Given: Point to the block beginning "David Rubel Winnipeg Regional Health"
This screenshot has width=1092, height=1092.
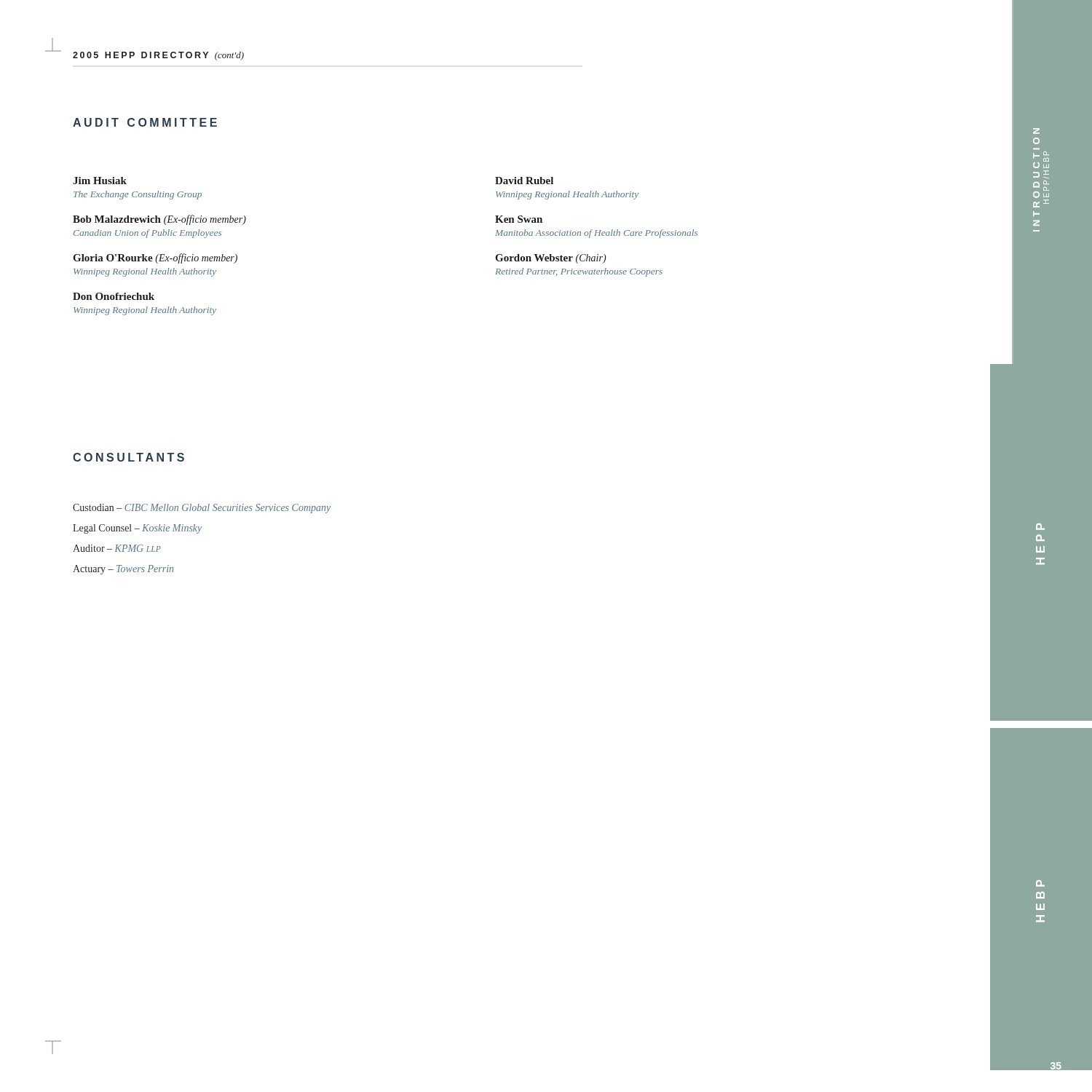Looking at the screenshot, I should tap(524, 181).
